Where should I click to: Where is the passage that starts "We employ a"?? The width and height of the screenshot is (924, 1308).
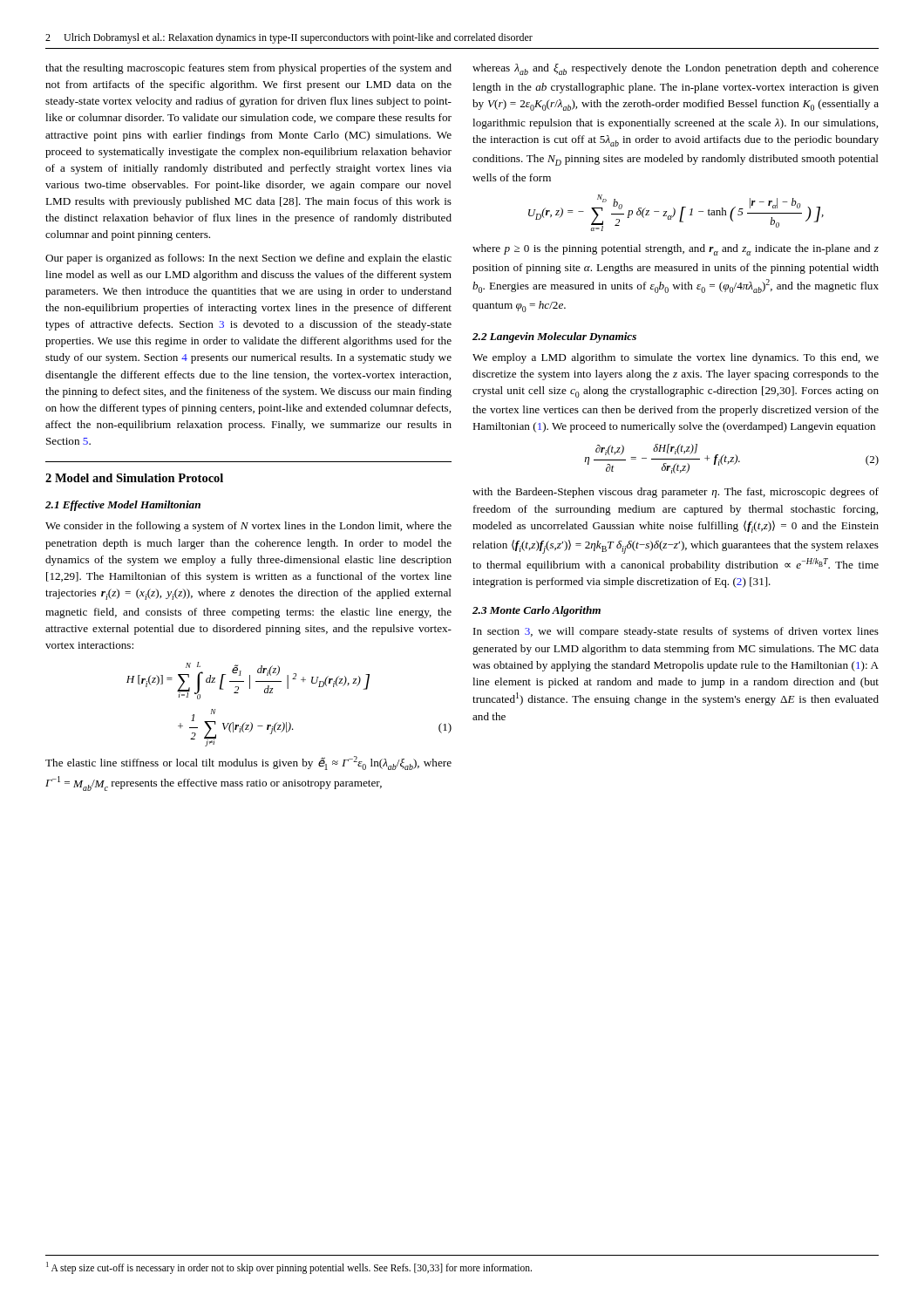[x=676, y=392]
